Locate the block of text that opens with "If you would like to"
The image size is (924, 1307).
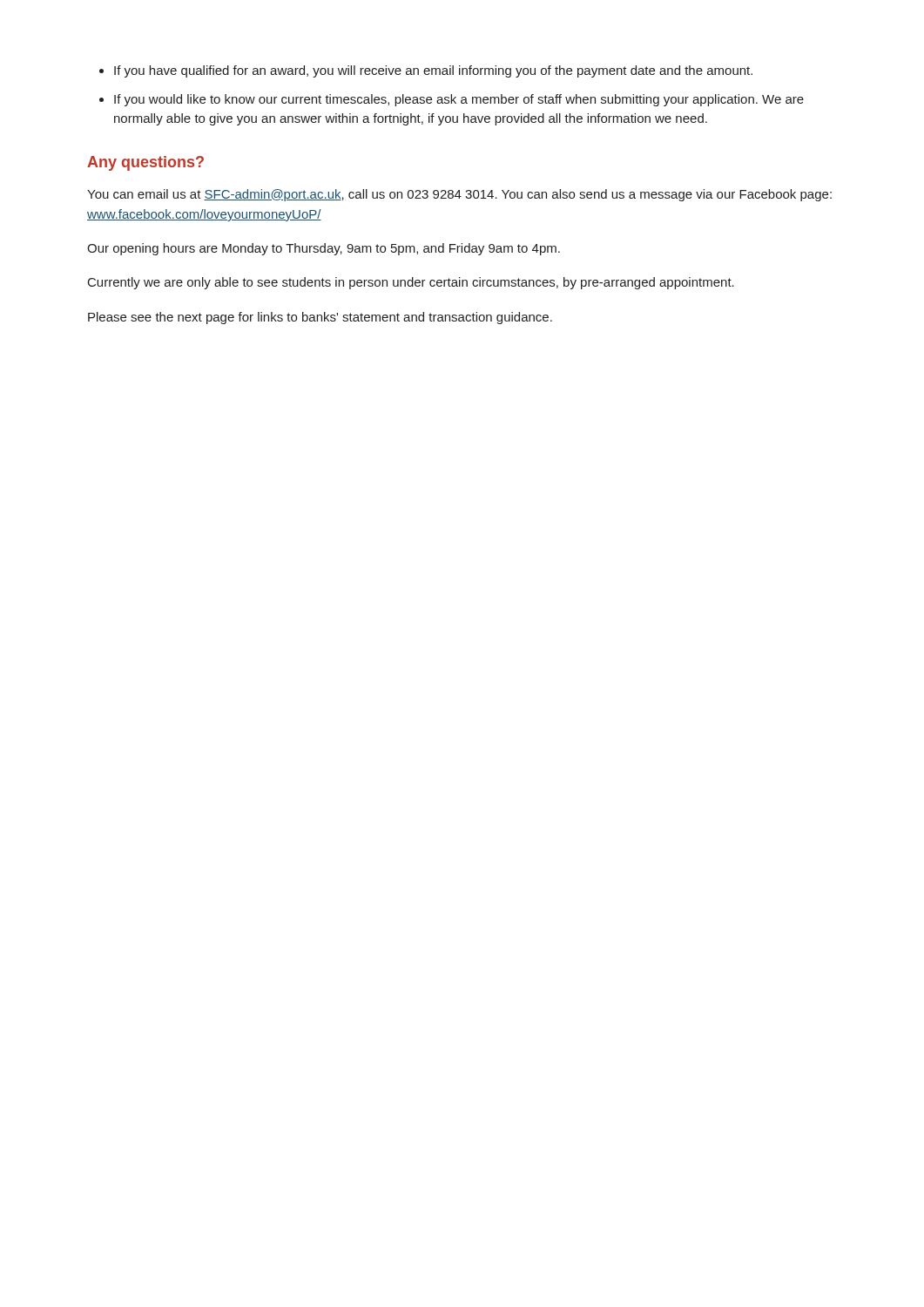[459, 108]
